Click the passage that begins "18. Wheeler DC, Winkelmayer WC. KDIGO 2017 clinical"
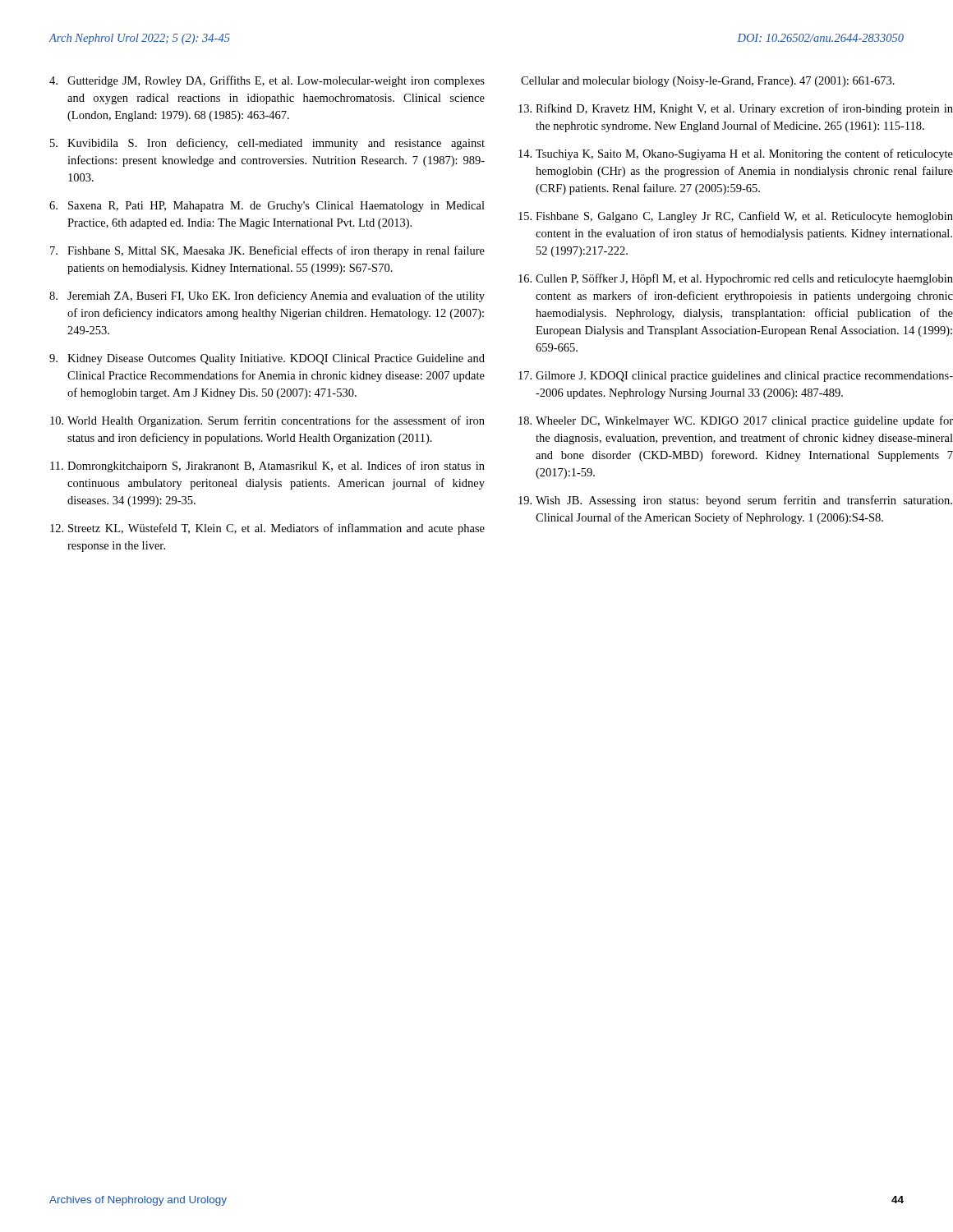Screen dimensions: 1232x953 pos(735,447)
